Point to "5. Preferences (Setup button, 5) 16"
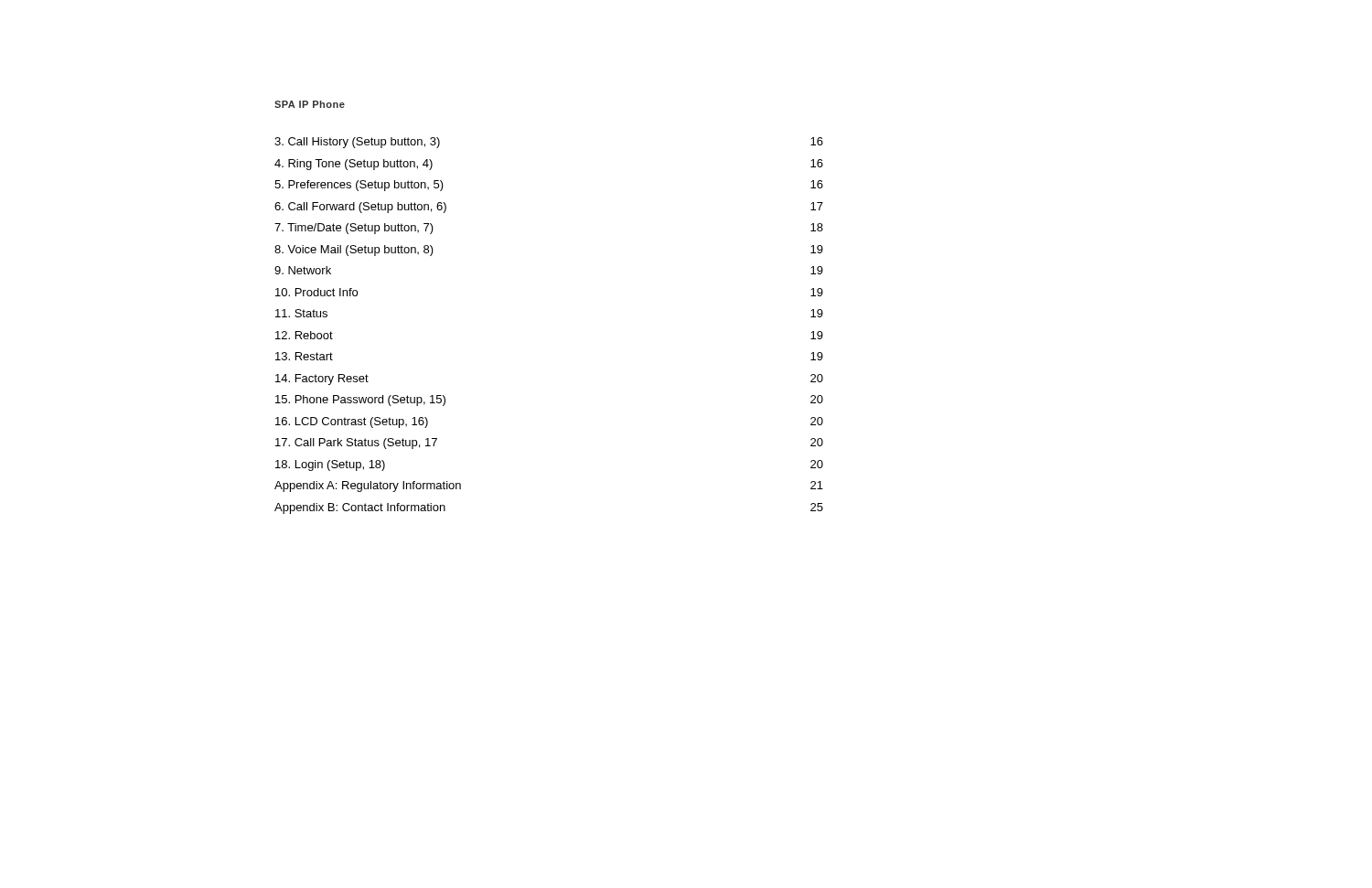This screenshot has width=1372, height=888. (x=357, y=185)
